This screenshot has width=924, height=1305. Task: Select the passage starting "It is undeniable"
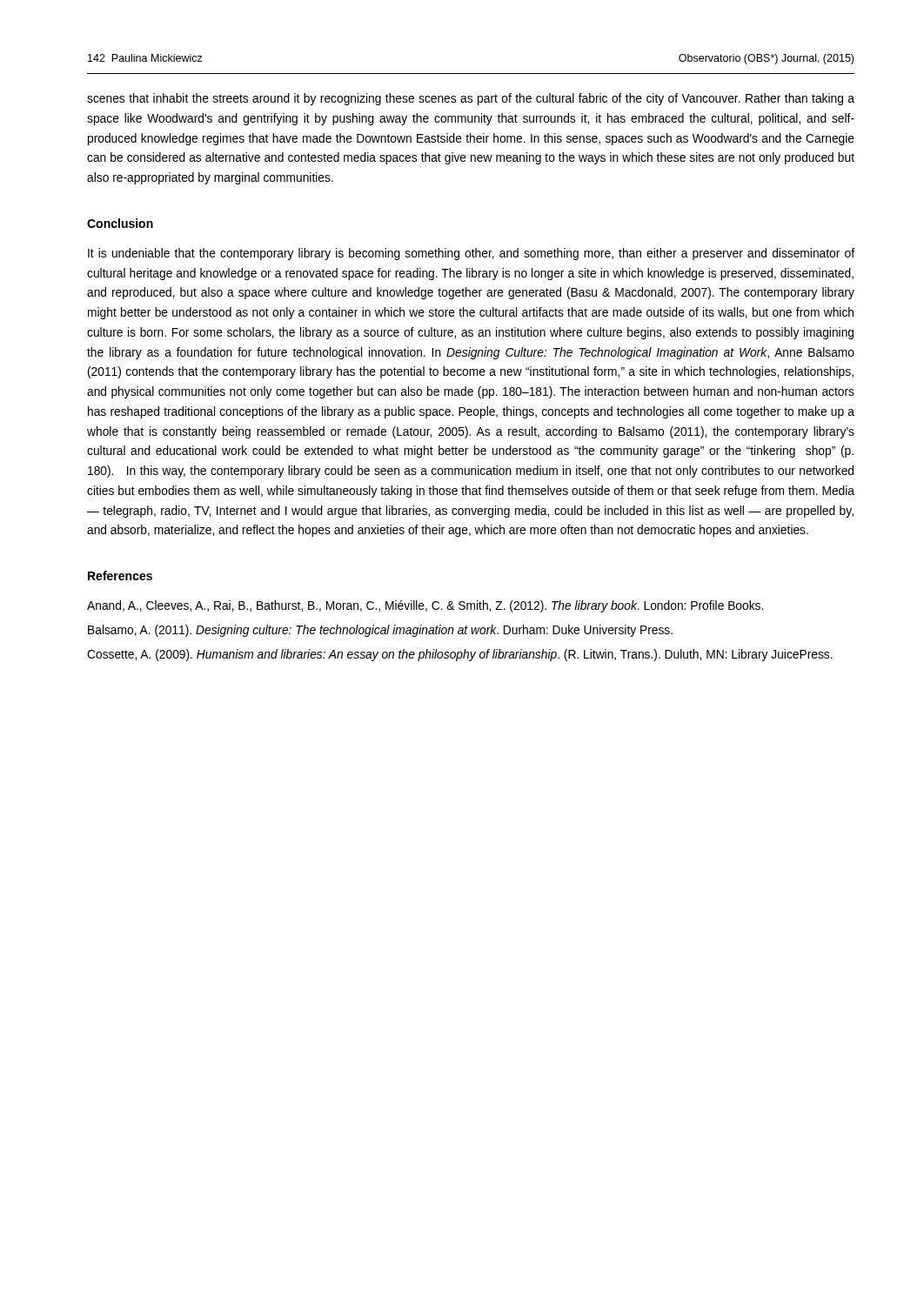point(471,392)
